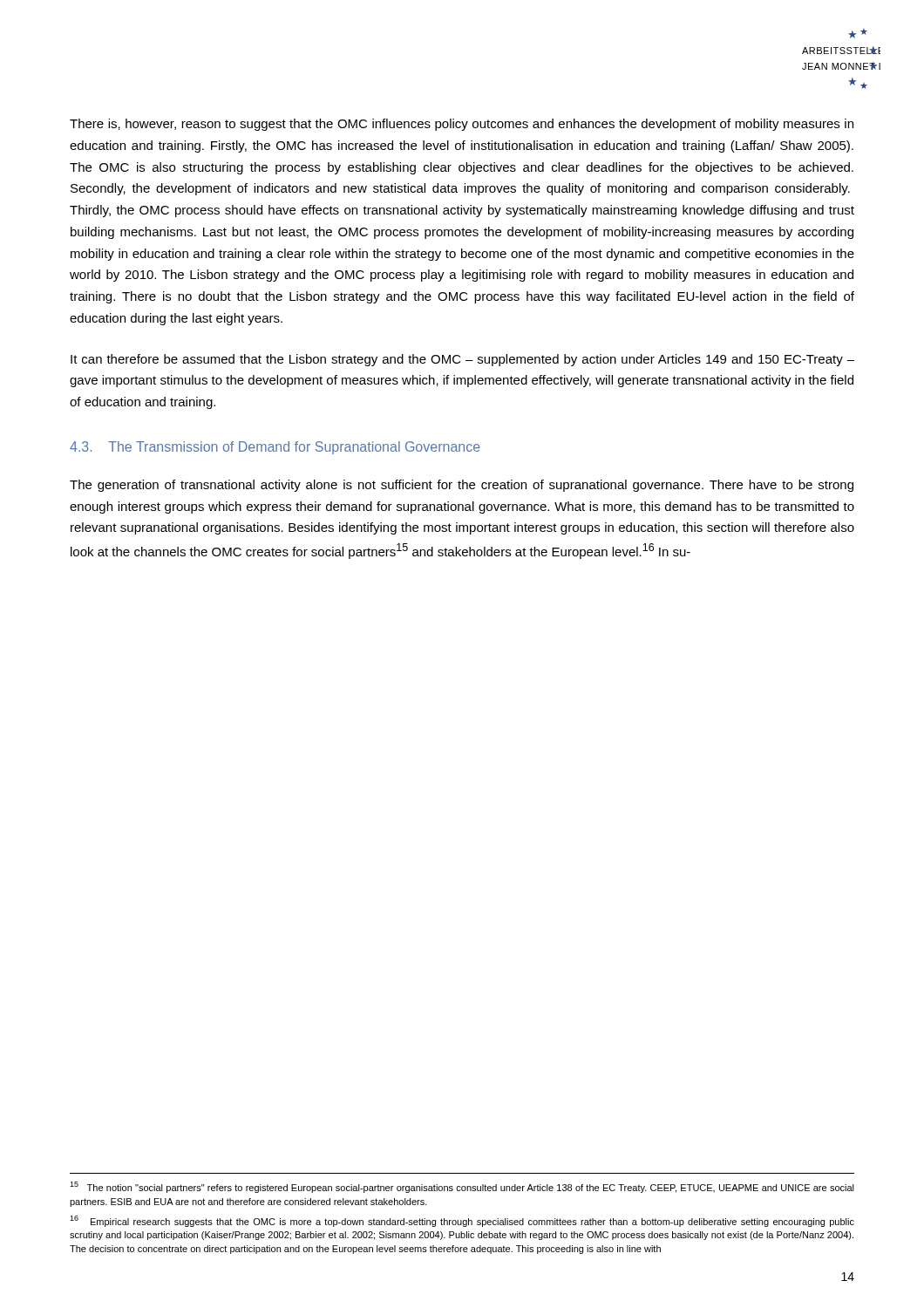The image size is (924, 1308).
Task: Find the text block that reads "It can therefore be assumed that the"
Action: [x=462, y=380]
